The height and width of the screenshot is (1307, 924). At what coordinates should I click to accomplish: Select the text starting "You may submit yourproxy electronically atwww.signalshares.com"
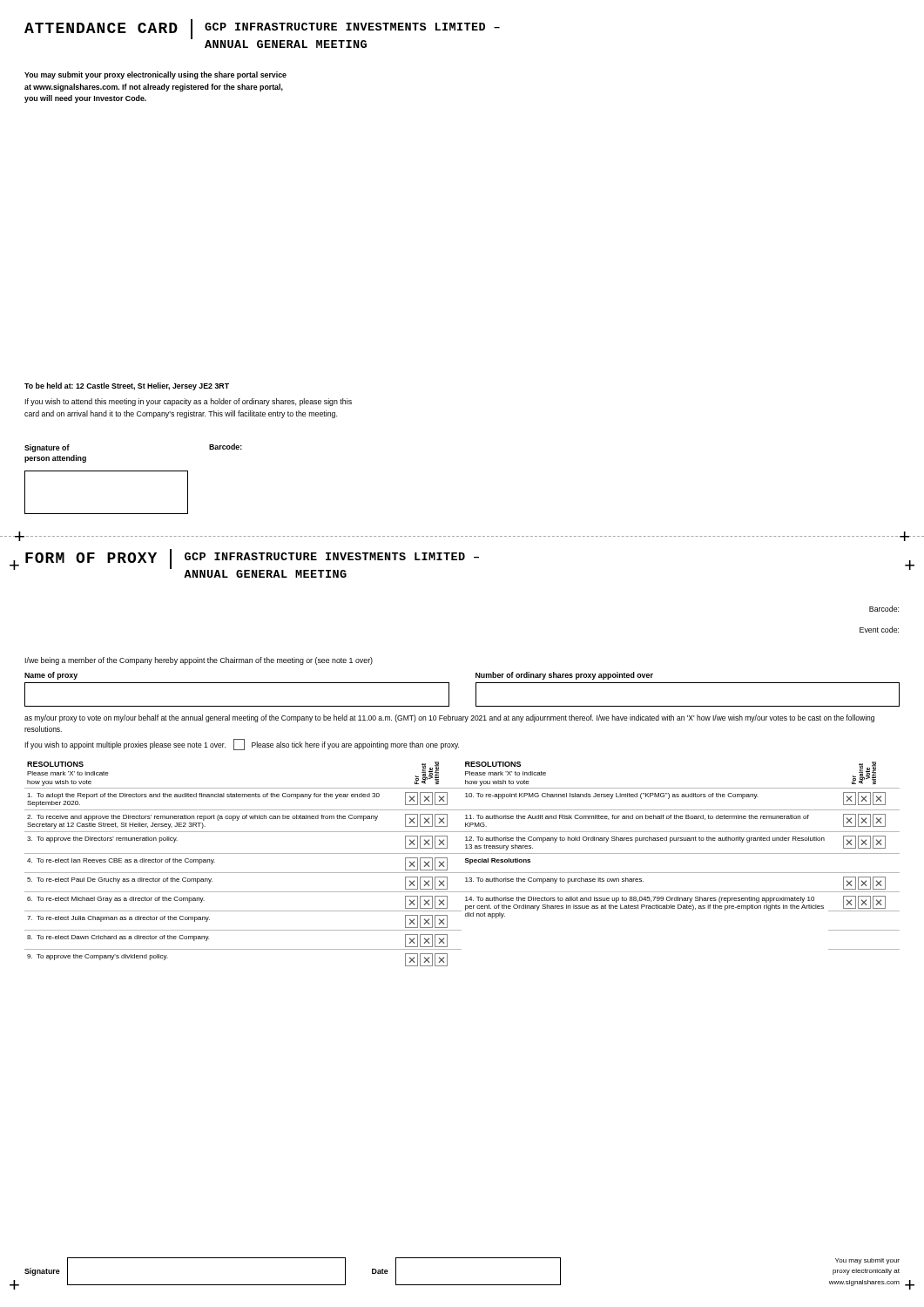click(x=864, y=1271)
